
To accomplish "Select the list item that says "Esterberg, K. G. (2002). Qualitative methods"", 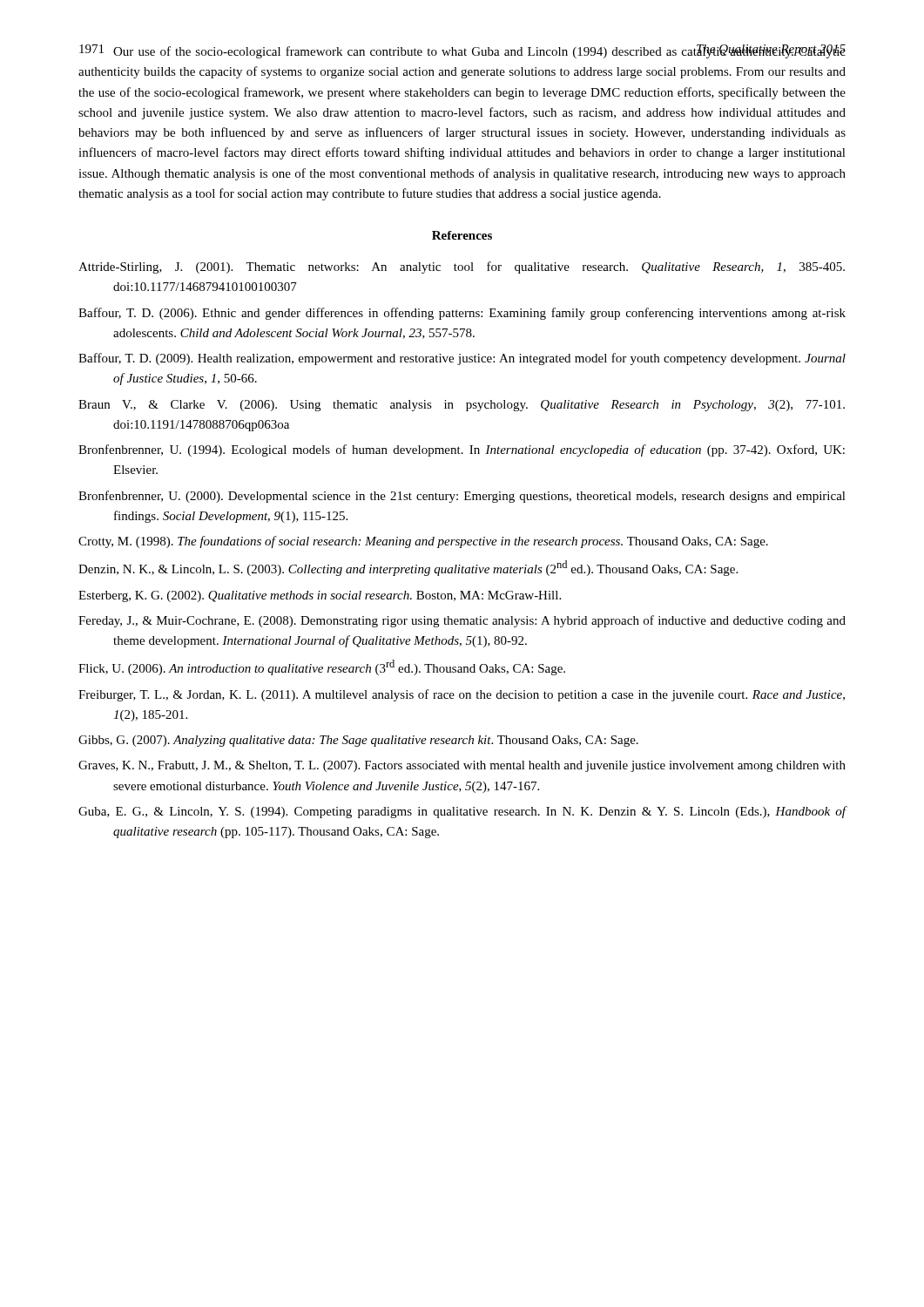I will click(x=320, y=595).
